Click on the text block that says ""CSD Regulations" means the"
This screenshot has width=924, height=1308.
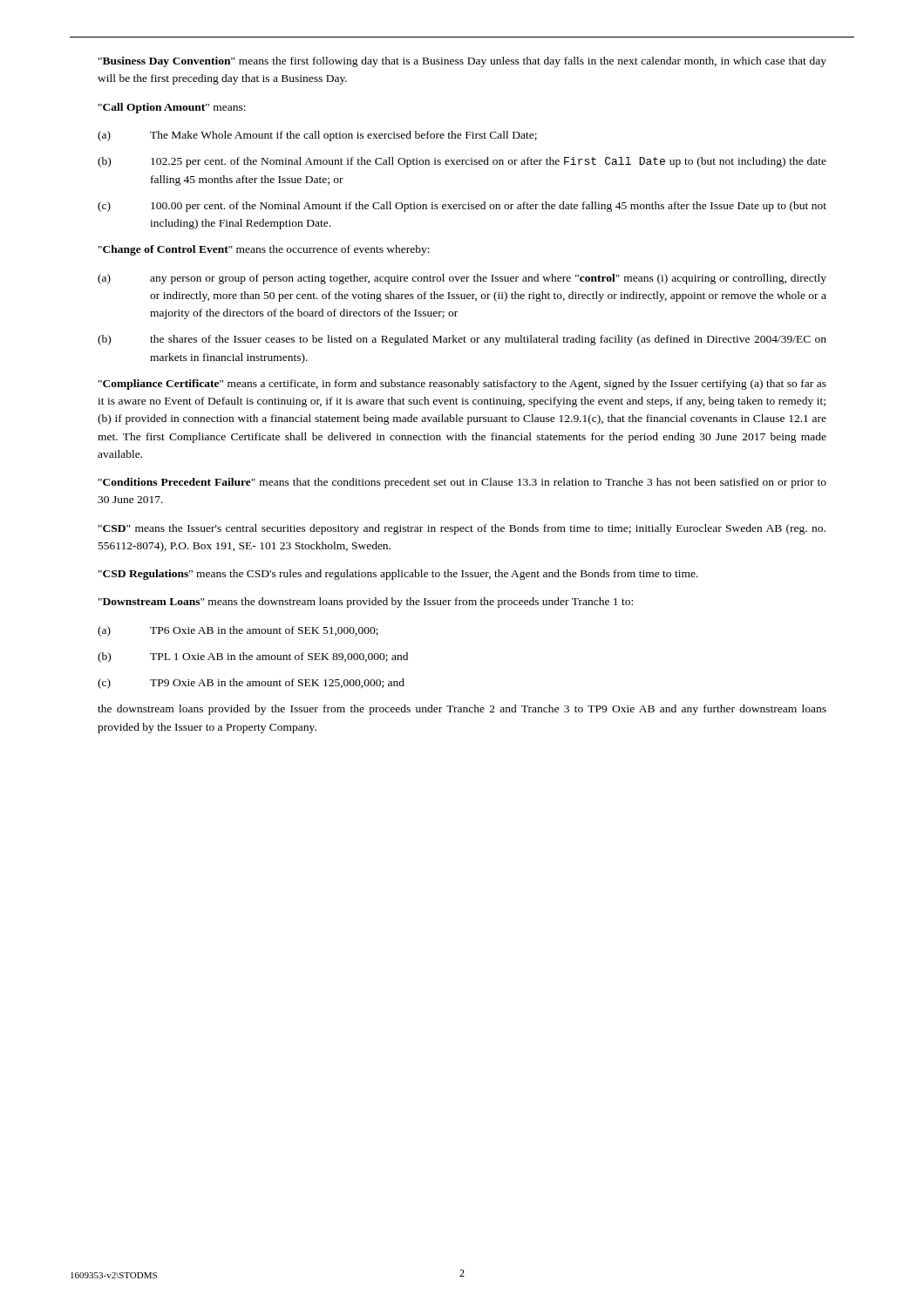pos(398,573)
